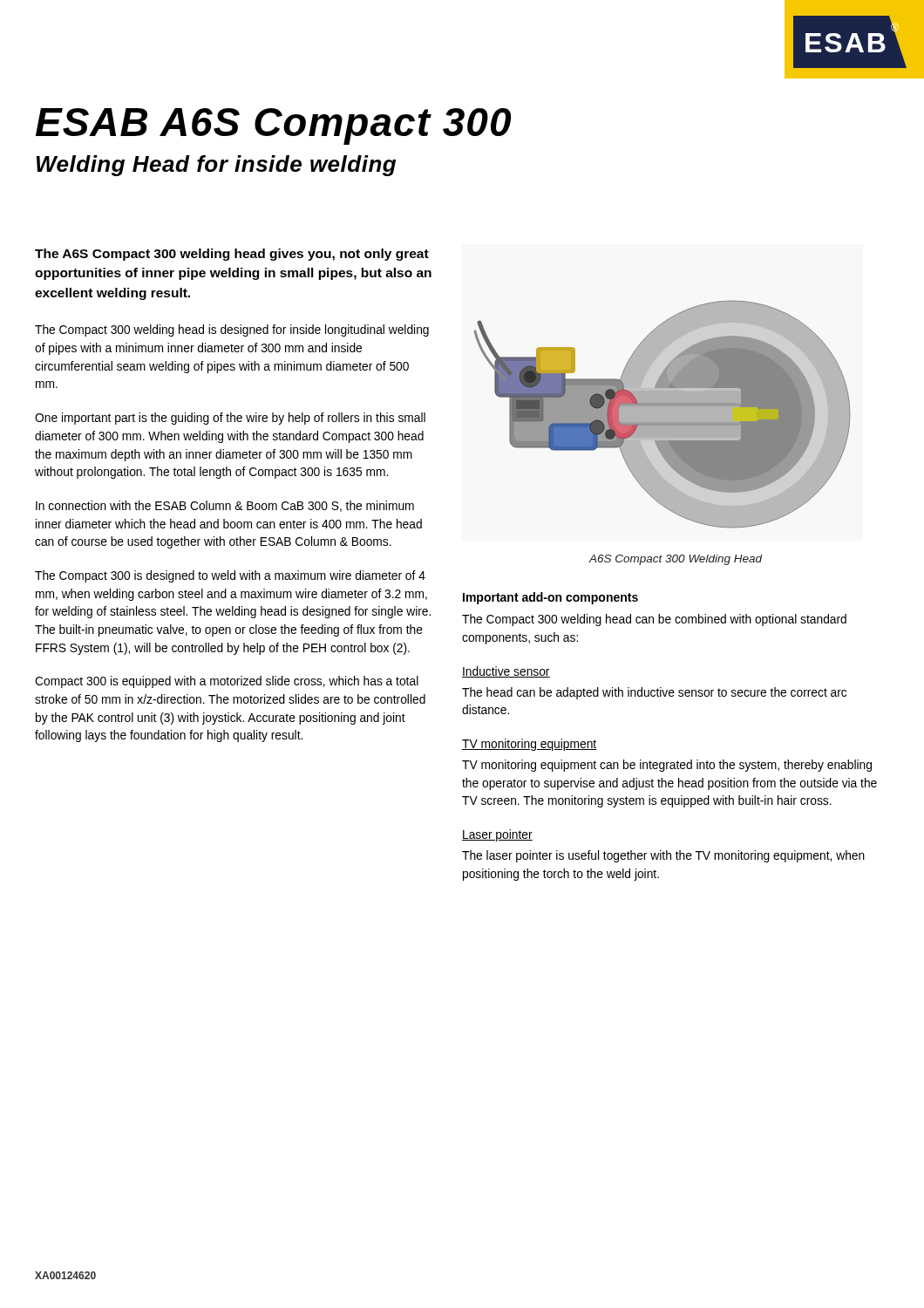This screenshot has width=924, height=1308.
Task: Locate the photo
Action: click(663, 395)
